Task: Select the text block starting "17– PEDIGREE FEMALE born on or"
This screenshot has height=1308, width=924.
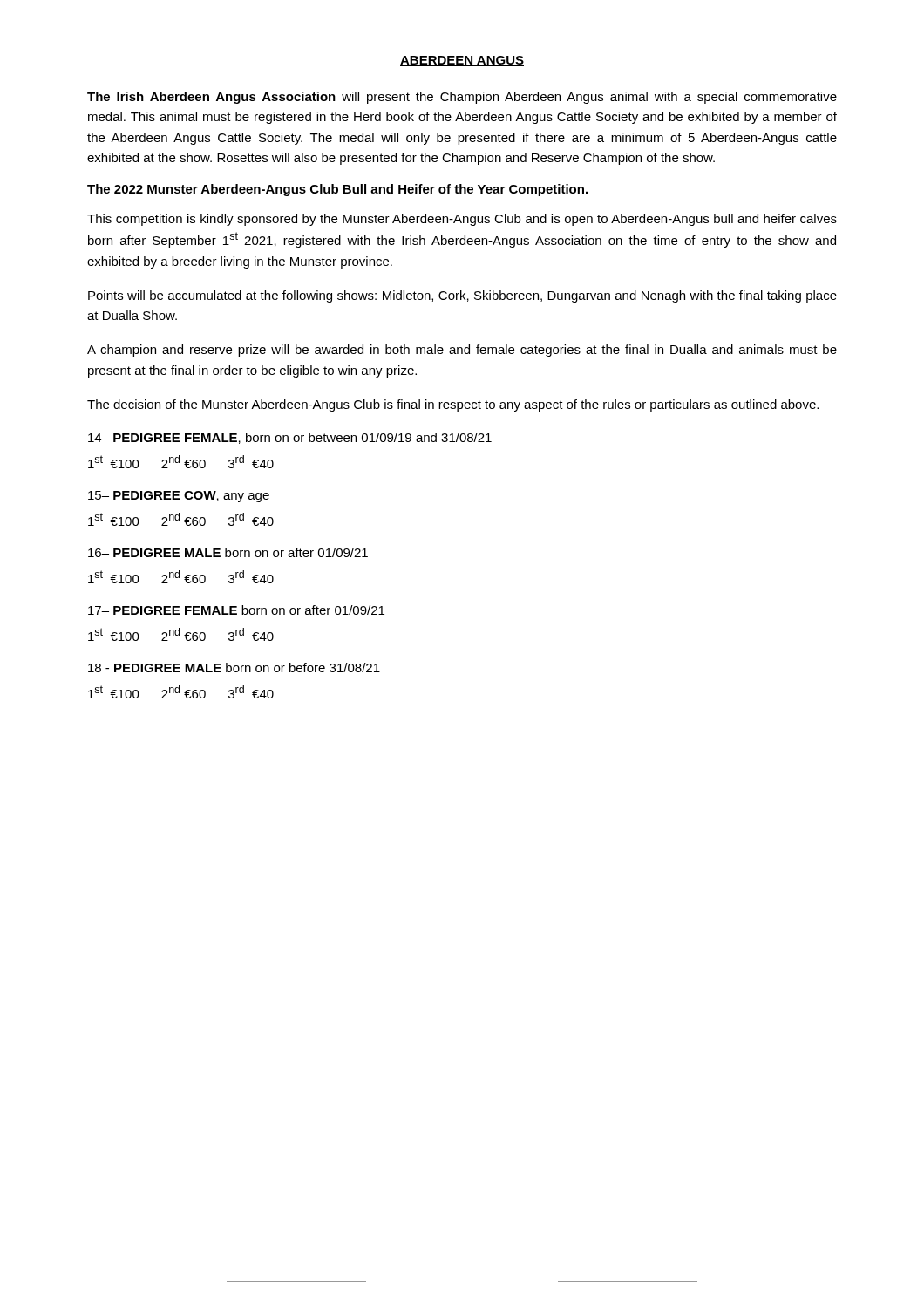Action: coord(236,610)
